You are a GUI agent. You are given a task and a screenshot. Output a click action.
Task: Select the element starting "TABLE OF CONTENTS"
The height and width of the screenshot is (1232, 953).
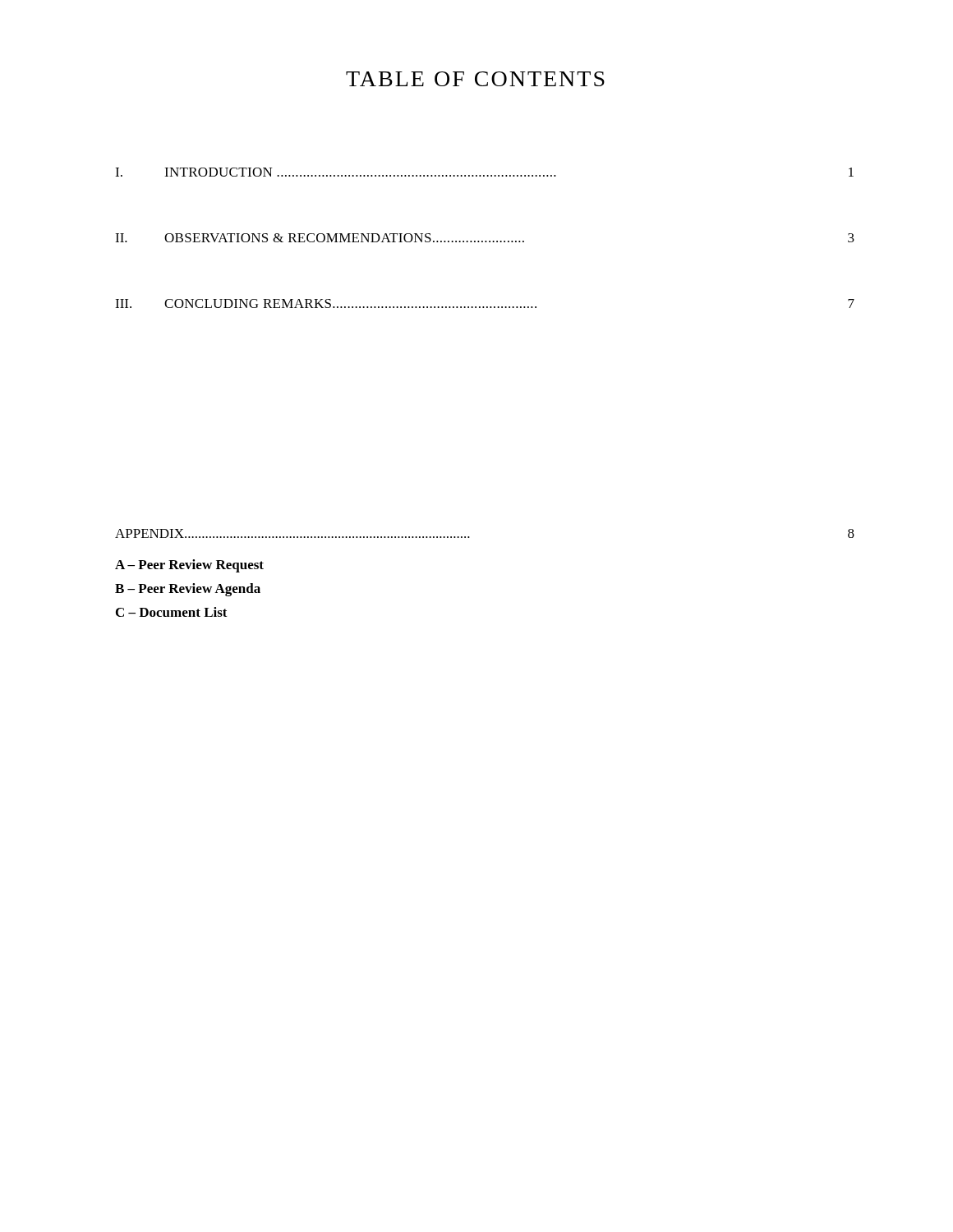pyautogui.click(x=476, y=79)
